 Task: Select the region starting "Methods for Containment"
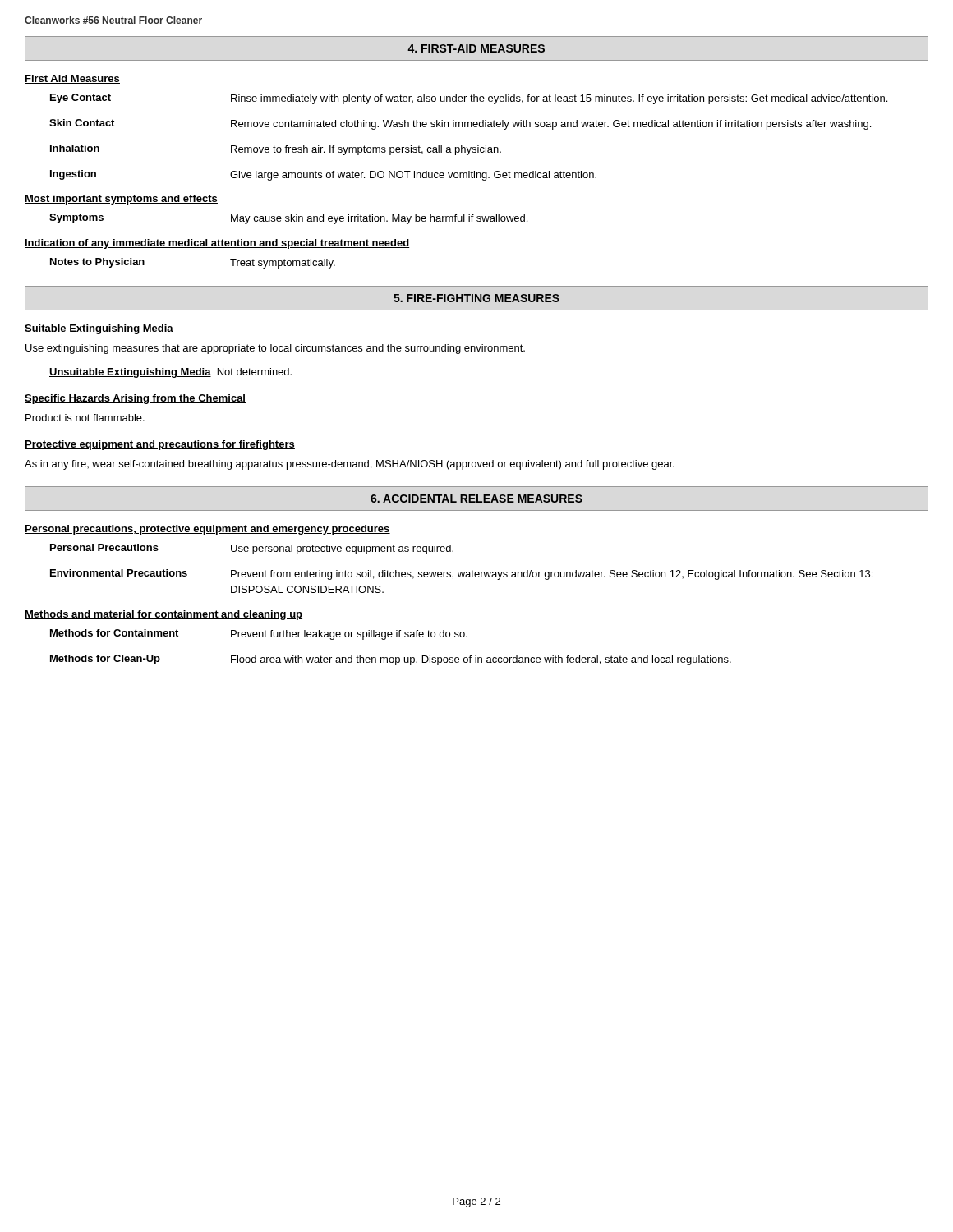(x=476, y=634)
